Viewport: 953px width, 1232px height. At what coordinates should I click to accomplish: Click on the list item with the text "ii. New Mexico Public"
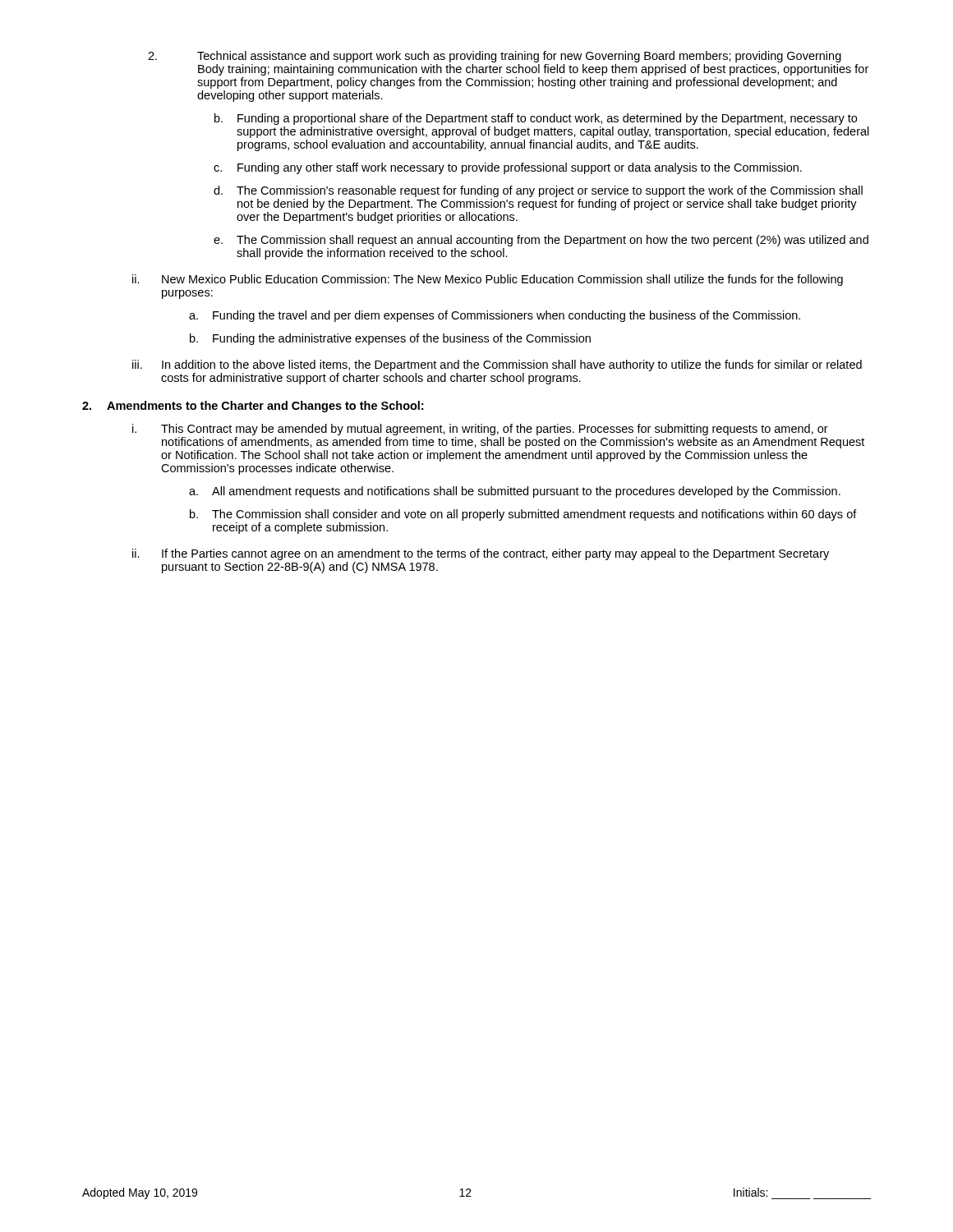pos(501,286)
